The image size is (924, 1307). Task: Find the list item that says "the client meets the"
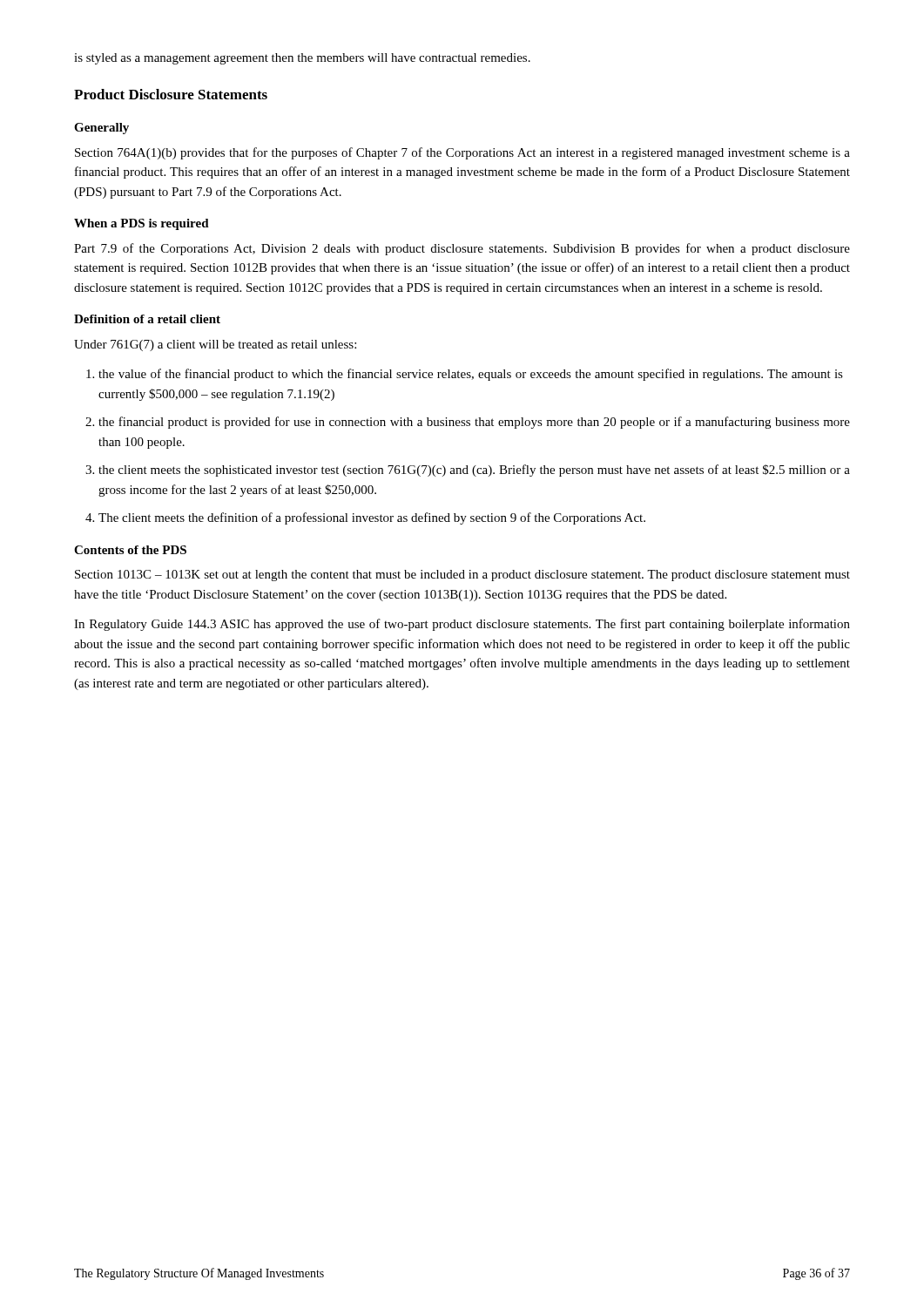(x=474, y=480)
